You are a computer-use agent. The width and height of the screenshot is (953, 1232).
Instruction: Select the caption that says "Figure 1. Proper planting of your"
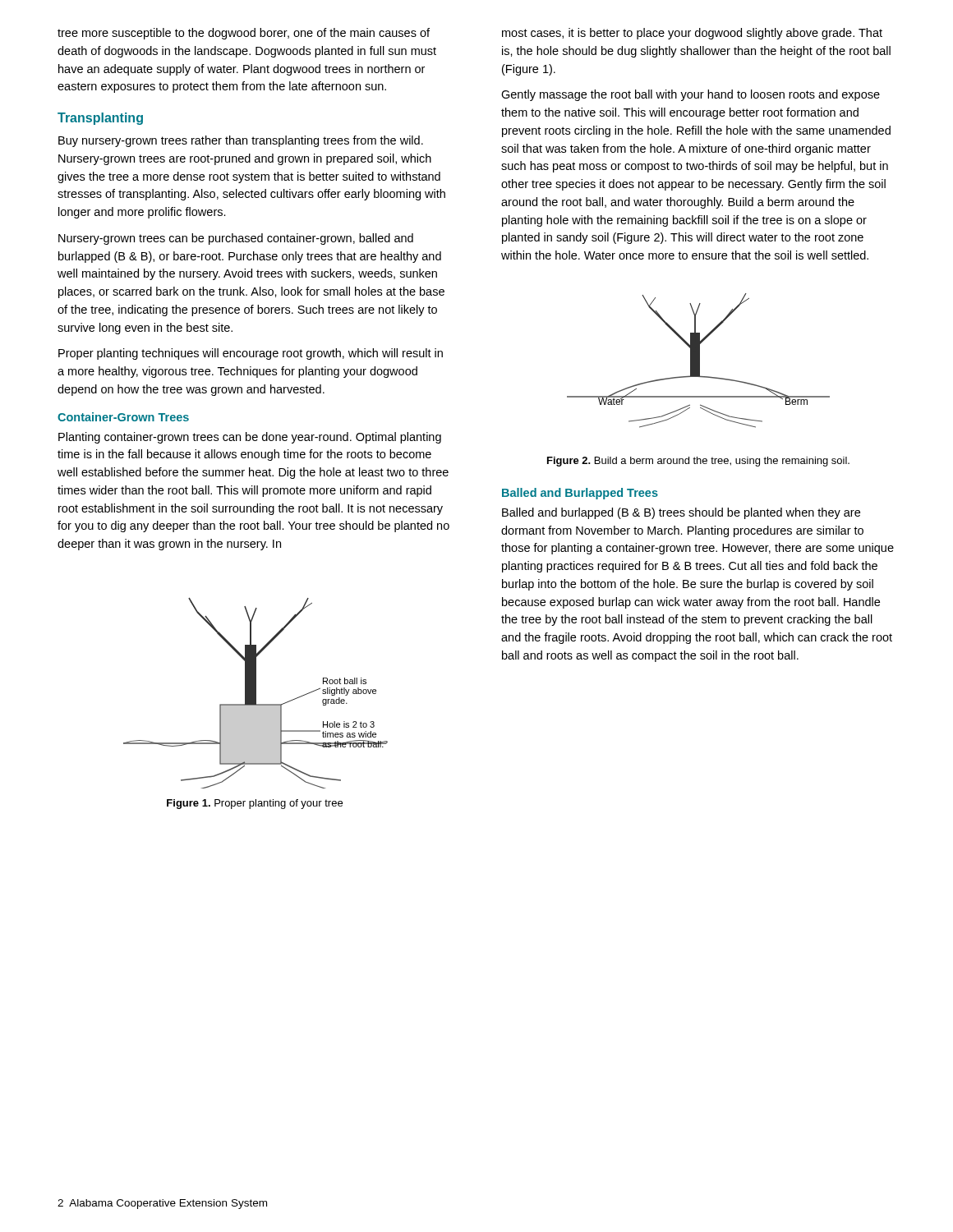255,803
